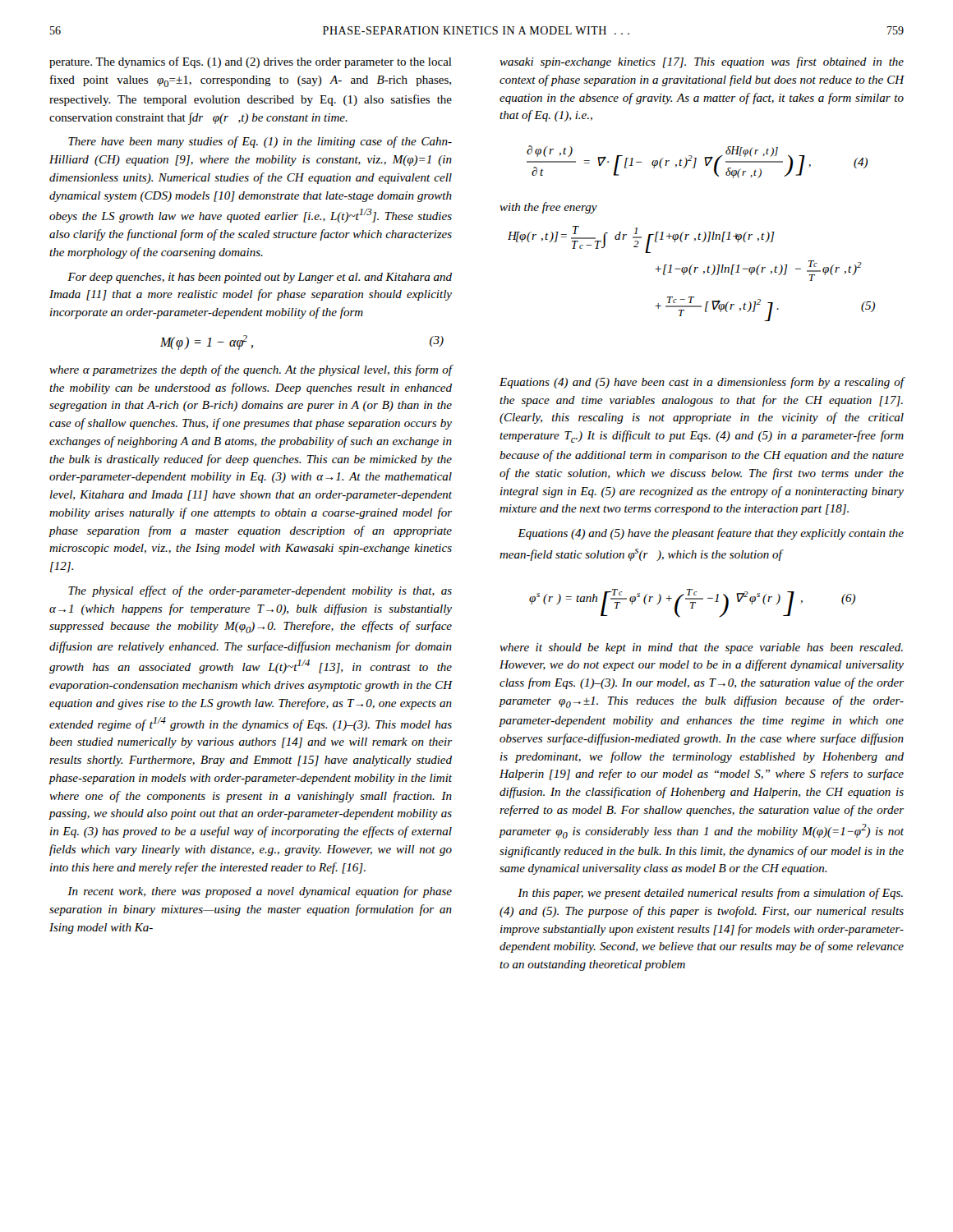Viewport: 953px width, 1232px height.
Task: Click on the text block containing "In this paper, we"
Action: tap(702, 929)
